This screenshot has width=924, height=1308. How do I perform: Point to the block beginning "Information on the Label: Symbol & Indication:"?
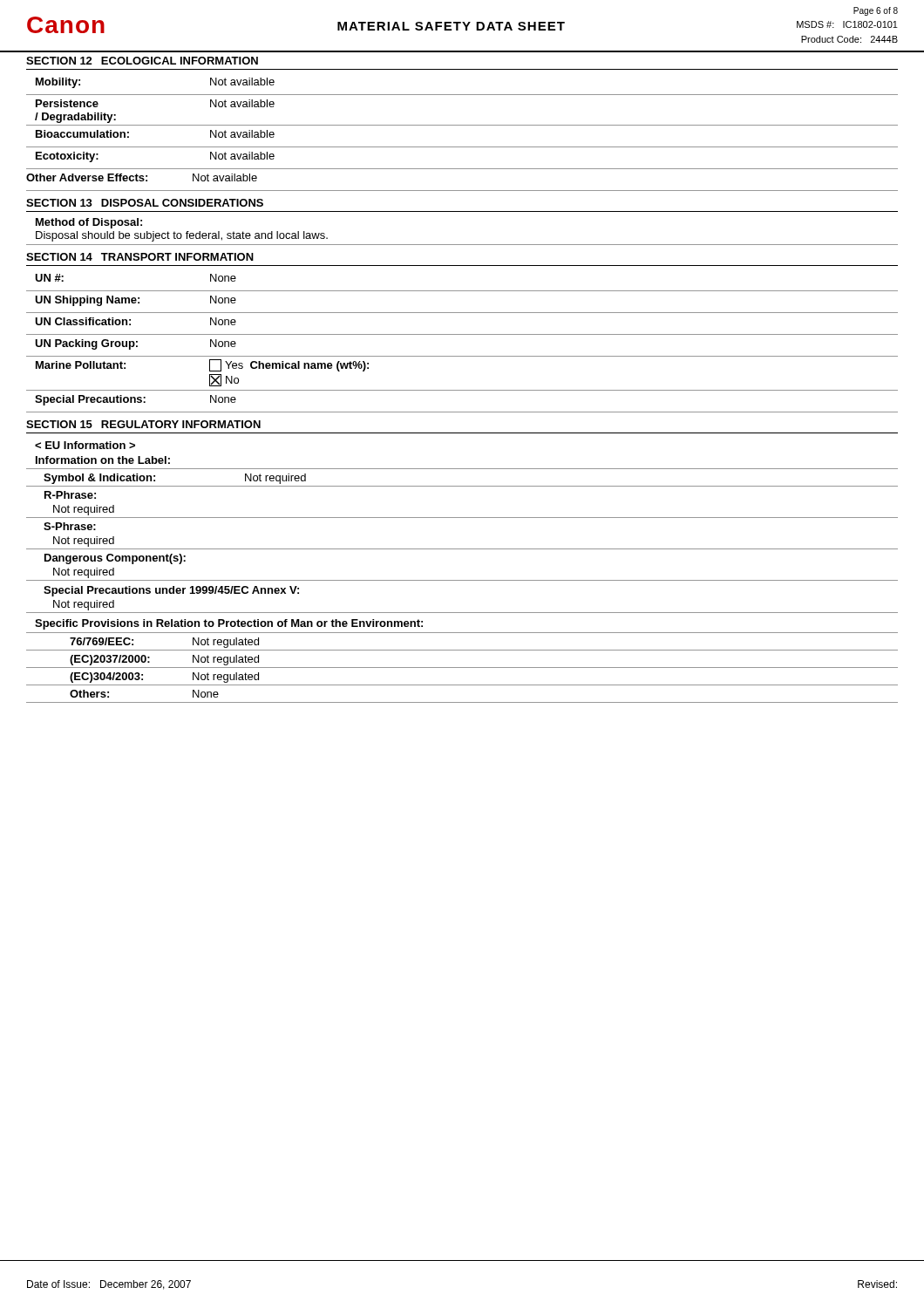(x=462, y=570)
